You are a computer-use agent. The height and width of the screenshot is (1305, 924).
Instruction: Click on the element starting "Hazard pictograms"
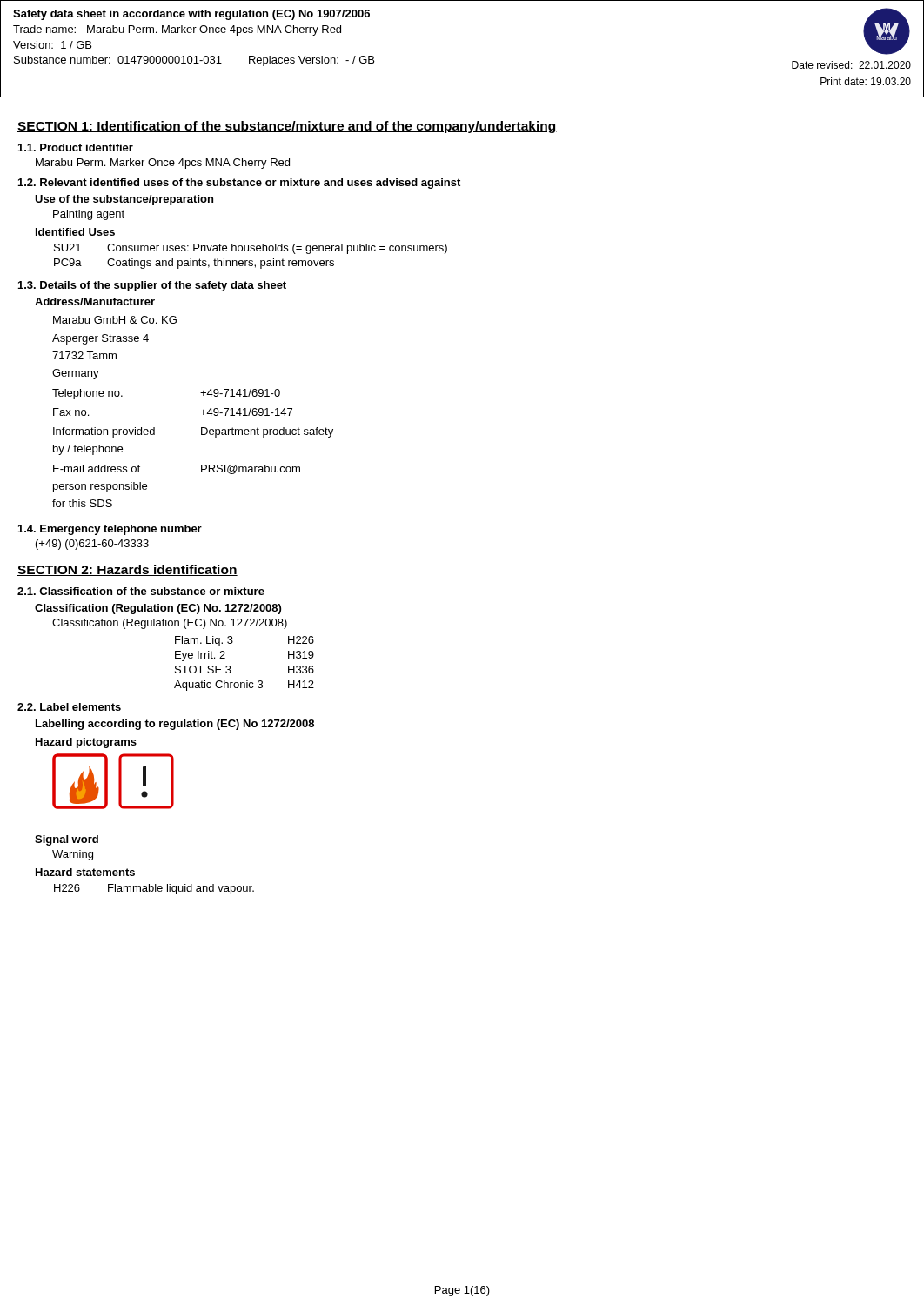tap(86, 742)
